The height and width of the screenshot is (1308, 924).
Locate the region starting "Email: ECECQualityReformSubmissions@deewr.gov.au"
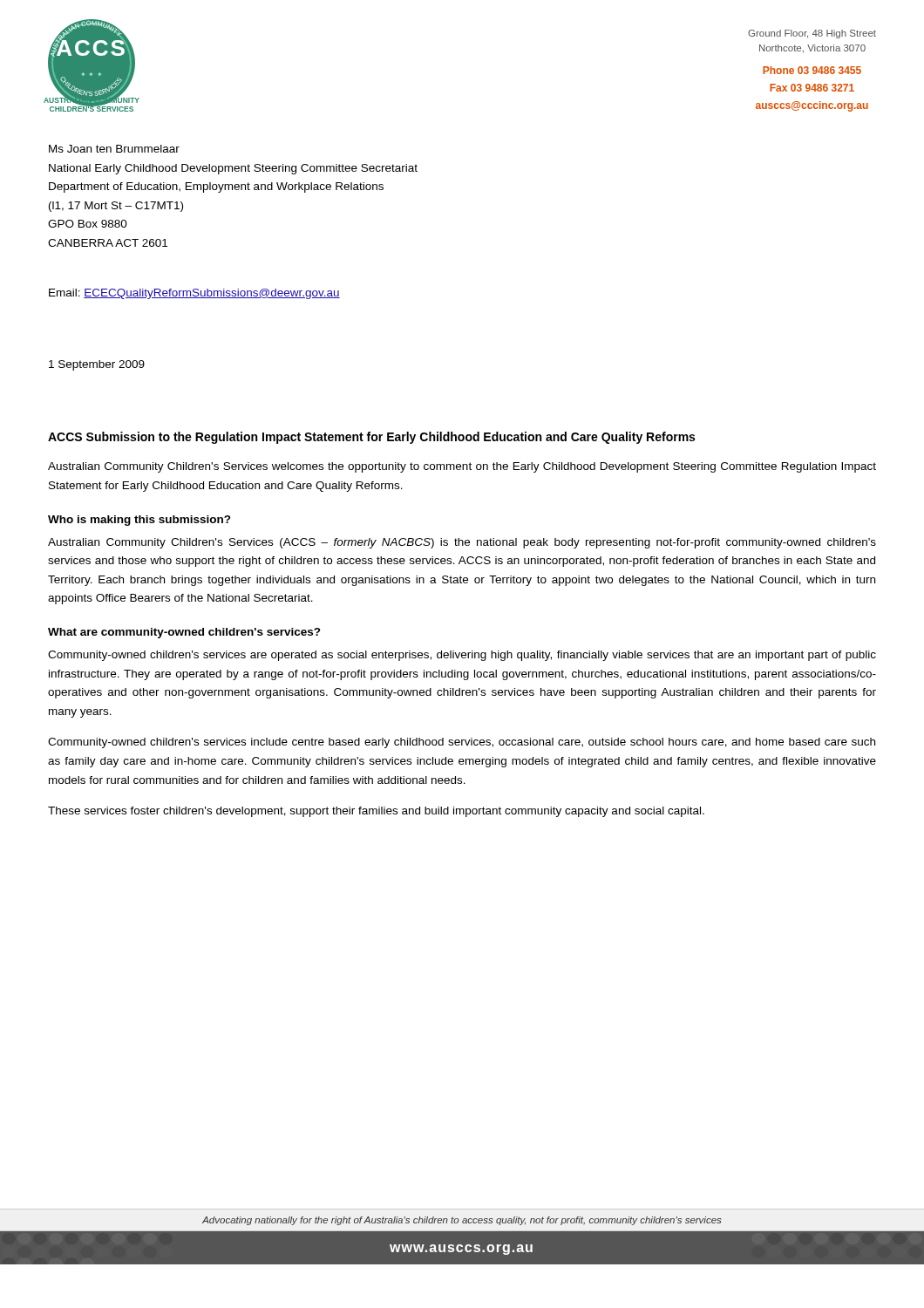(x=194, y=293)
